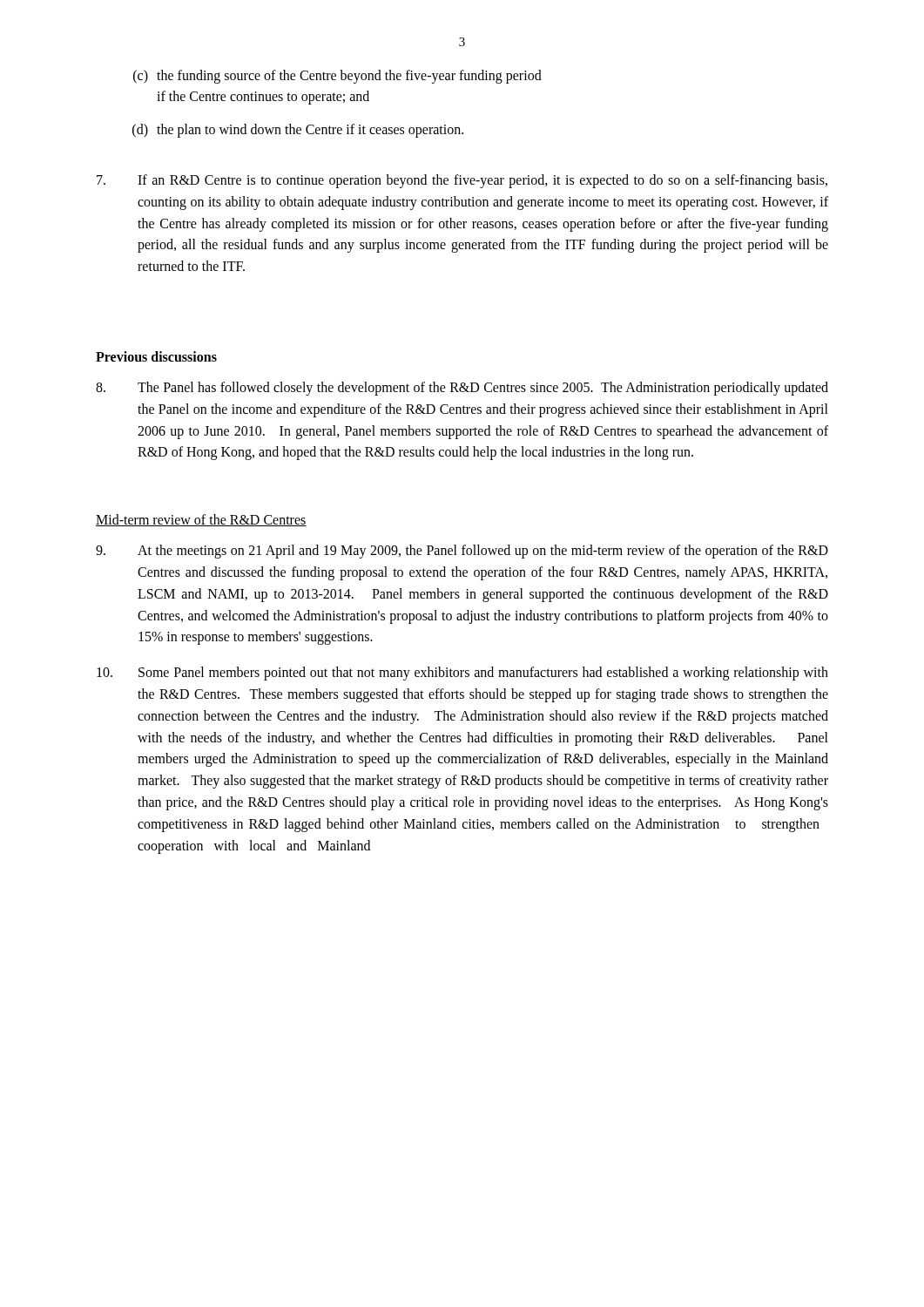The width and height of the screenshot is (924, 1307).
Task: Locate the block of text that opens with "(c) the funding source of the Centre"
Action: pos(462,86)
